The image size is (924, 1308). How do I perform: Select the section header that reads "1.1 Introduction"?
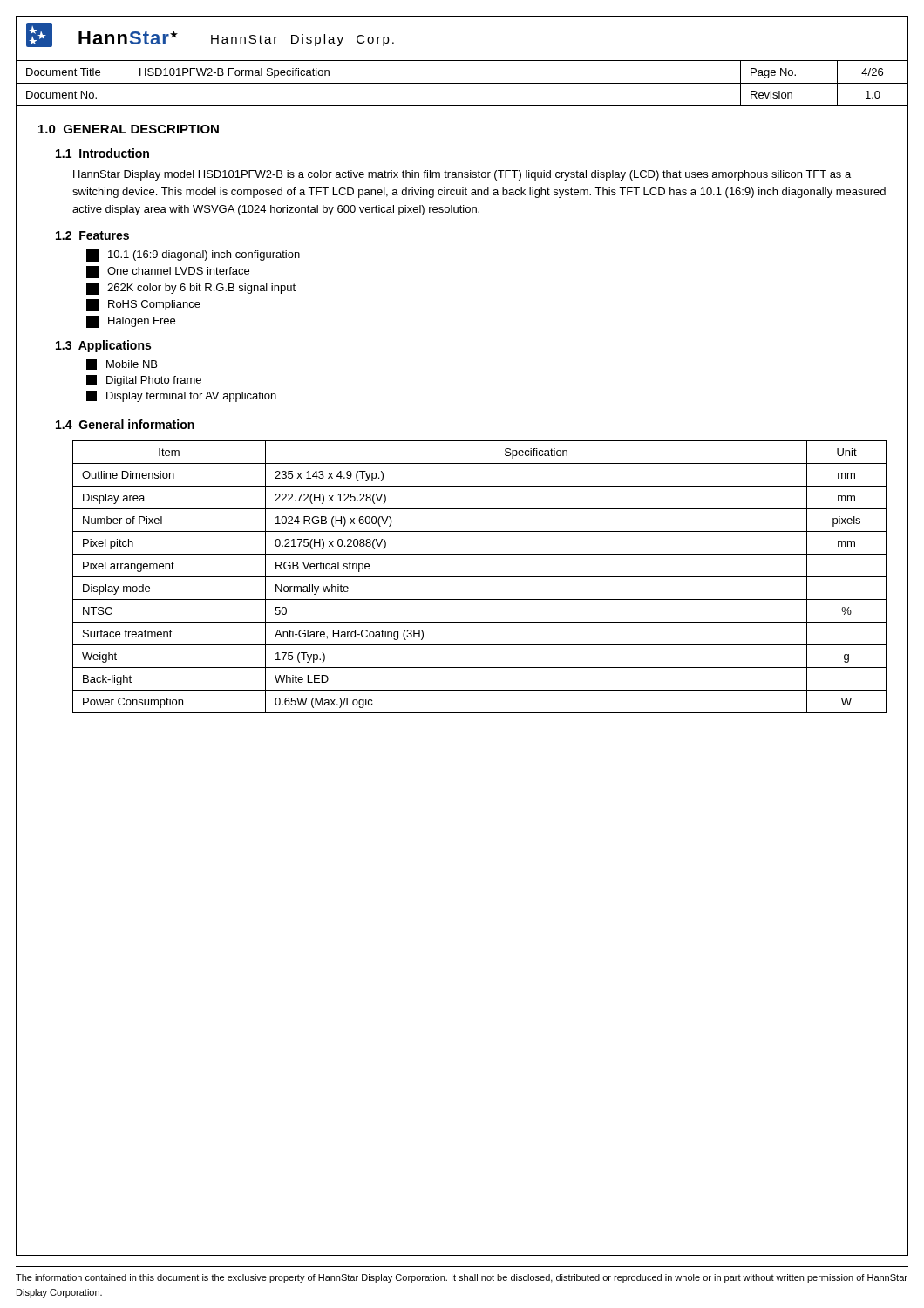(x=102, y=153)
